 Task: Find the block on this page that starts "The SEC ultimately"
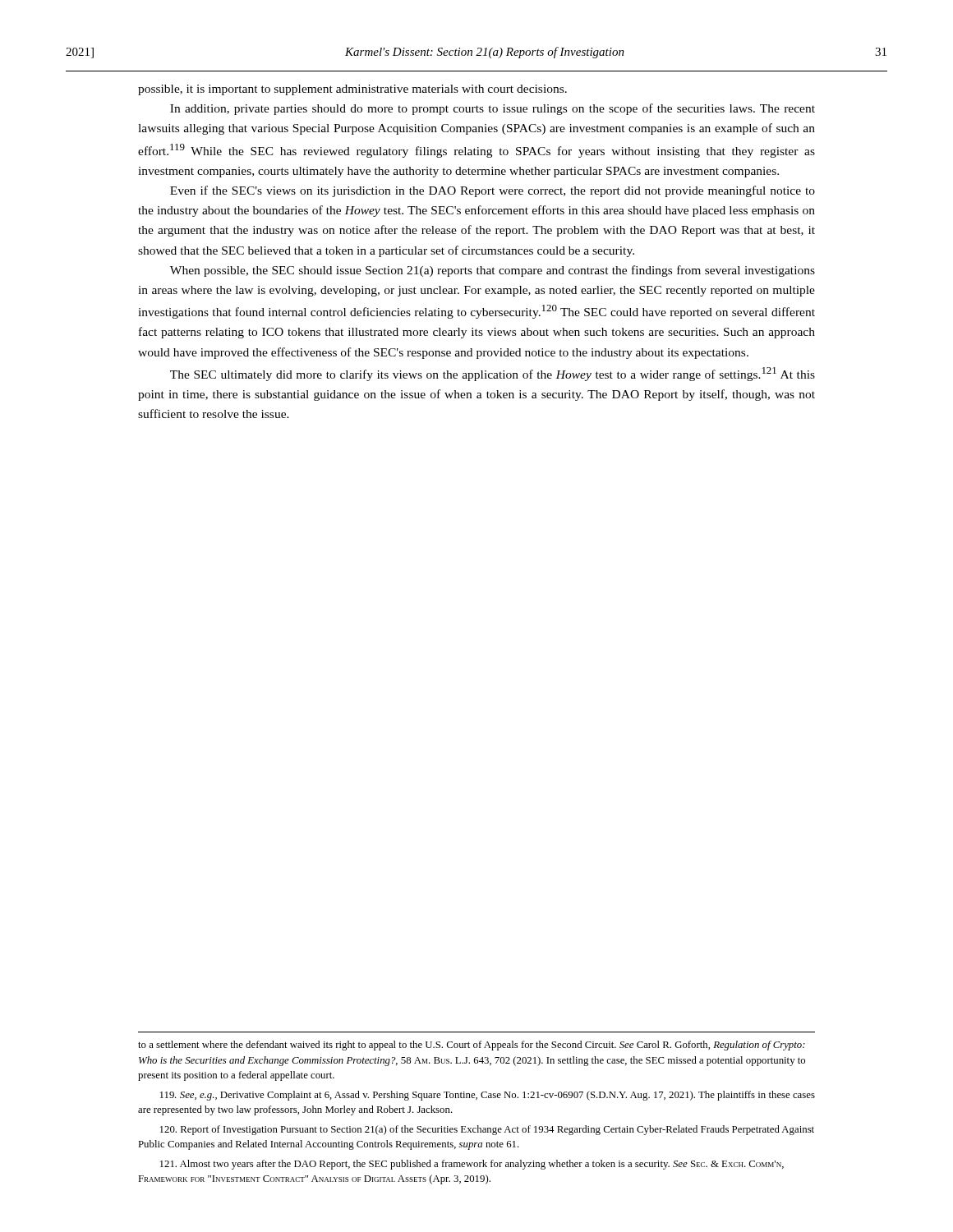pyautogui.click(x=476, y=392)
